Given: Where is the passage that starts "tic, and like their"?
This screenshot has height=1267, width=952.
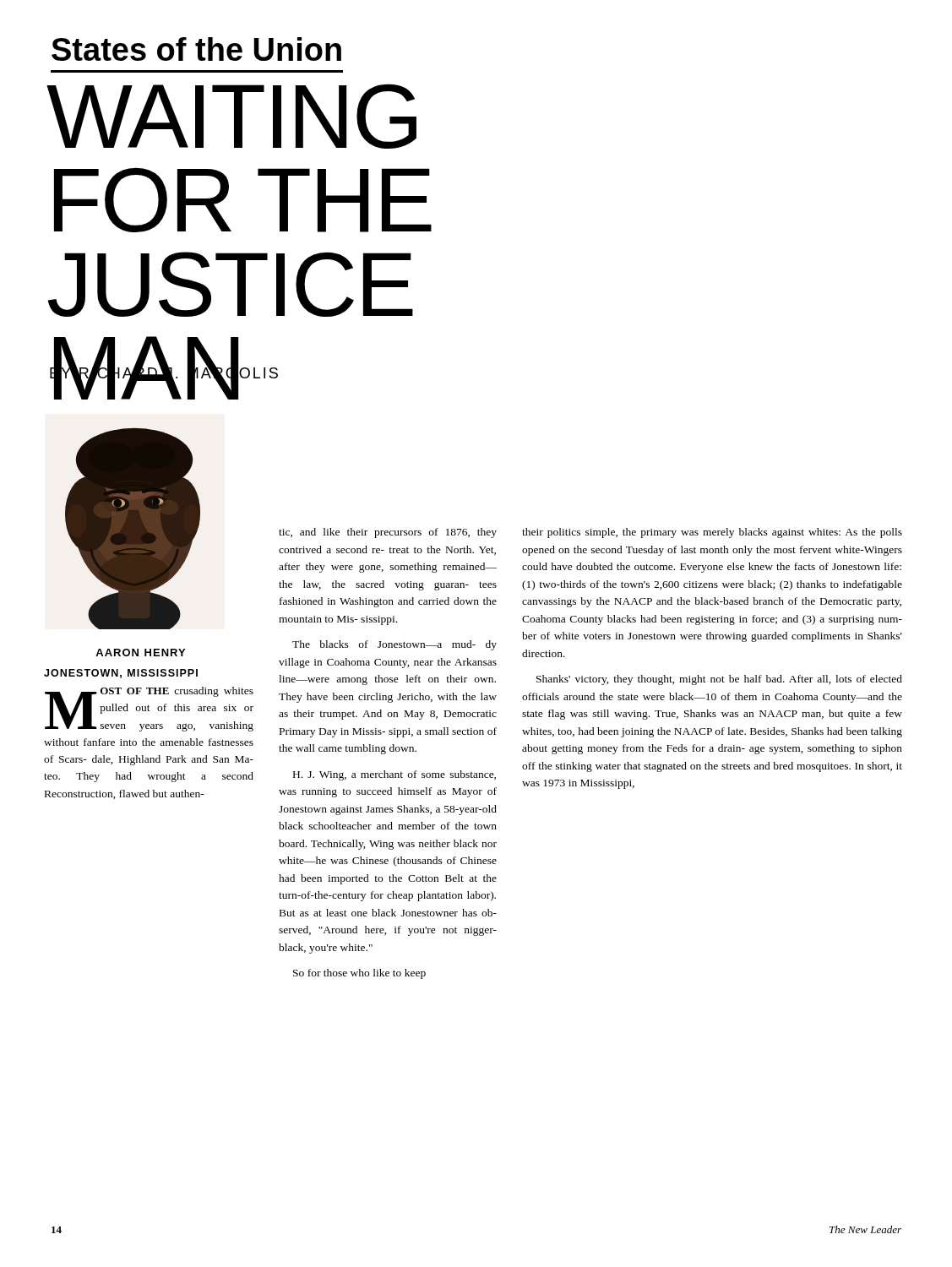Looking at the screenshot, I should point(388,753).
